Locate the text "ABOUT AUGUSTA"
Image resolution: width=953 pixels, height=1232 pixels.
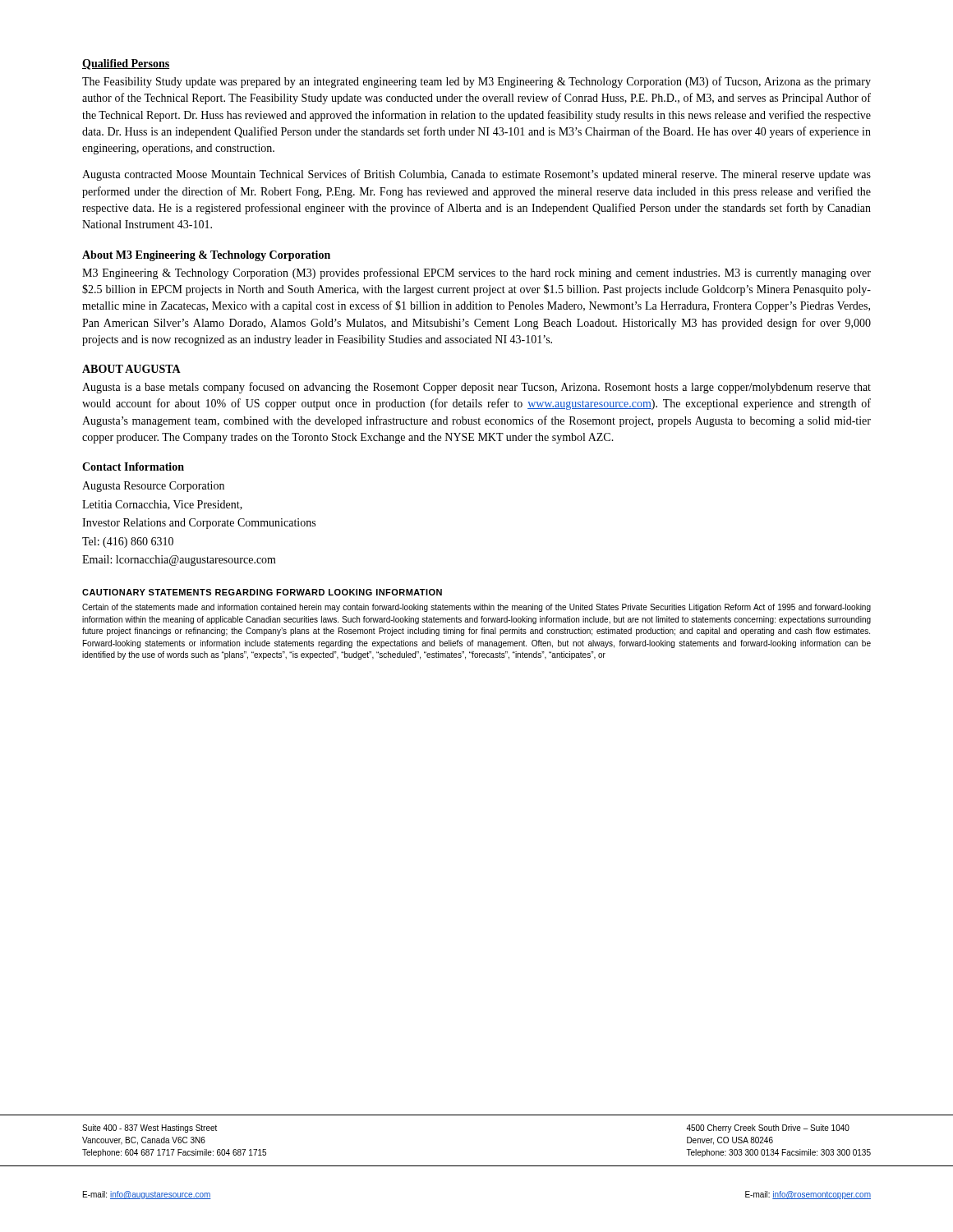point(131,369)
